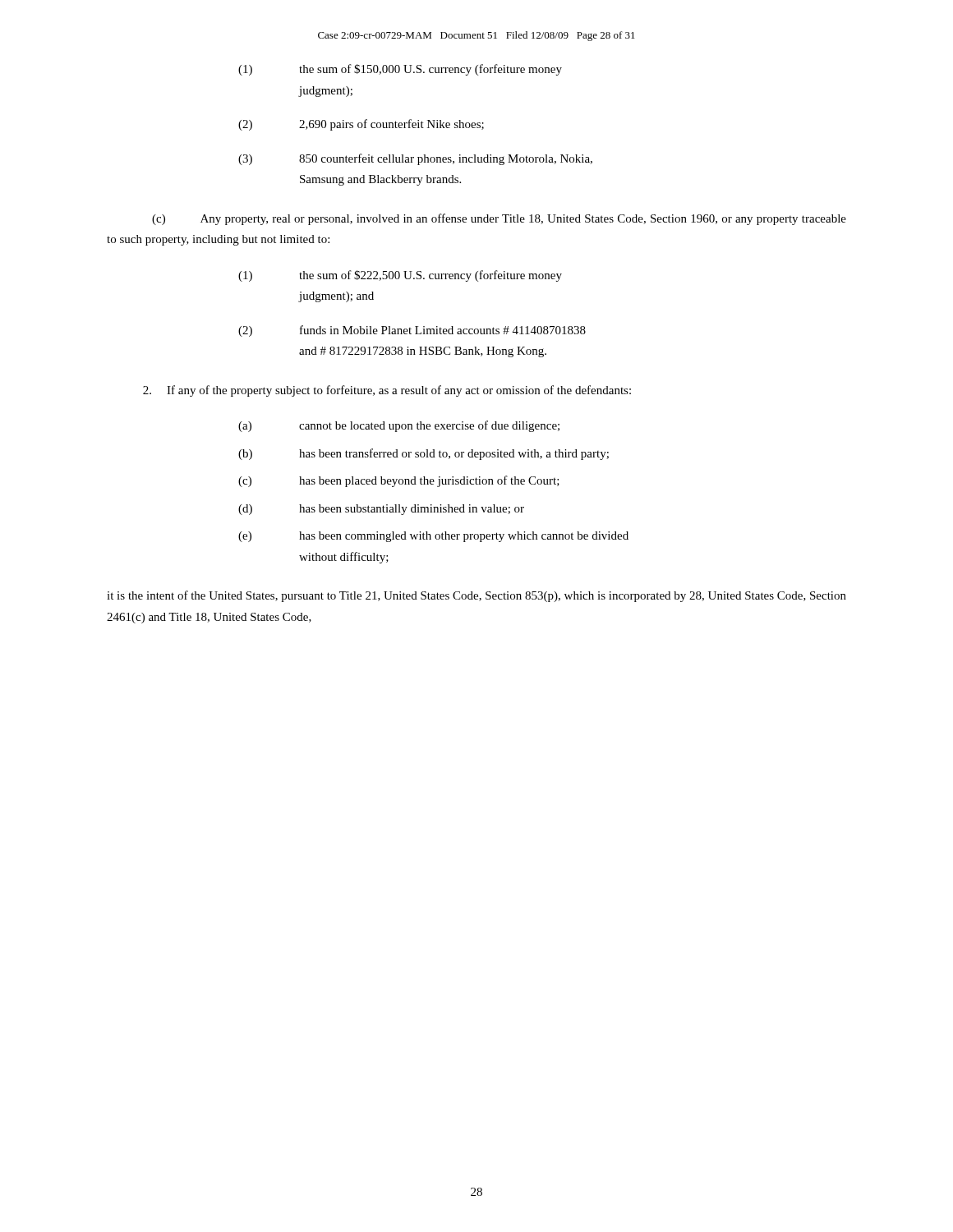Select the element starting "(a) cannot be located upon the exercise"
The width and height of the screenshot is (953, 1232).
(542, 426)
